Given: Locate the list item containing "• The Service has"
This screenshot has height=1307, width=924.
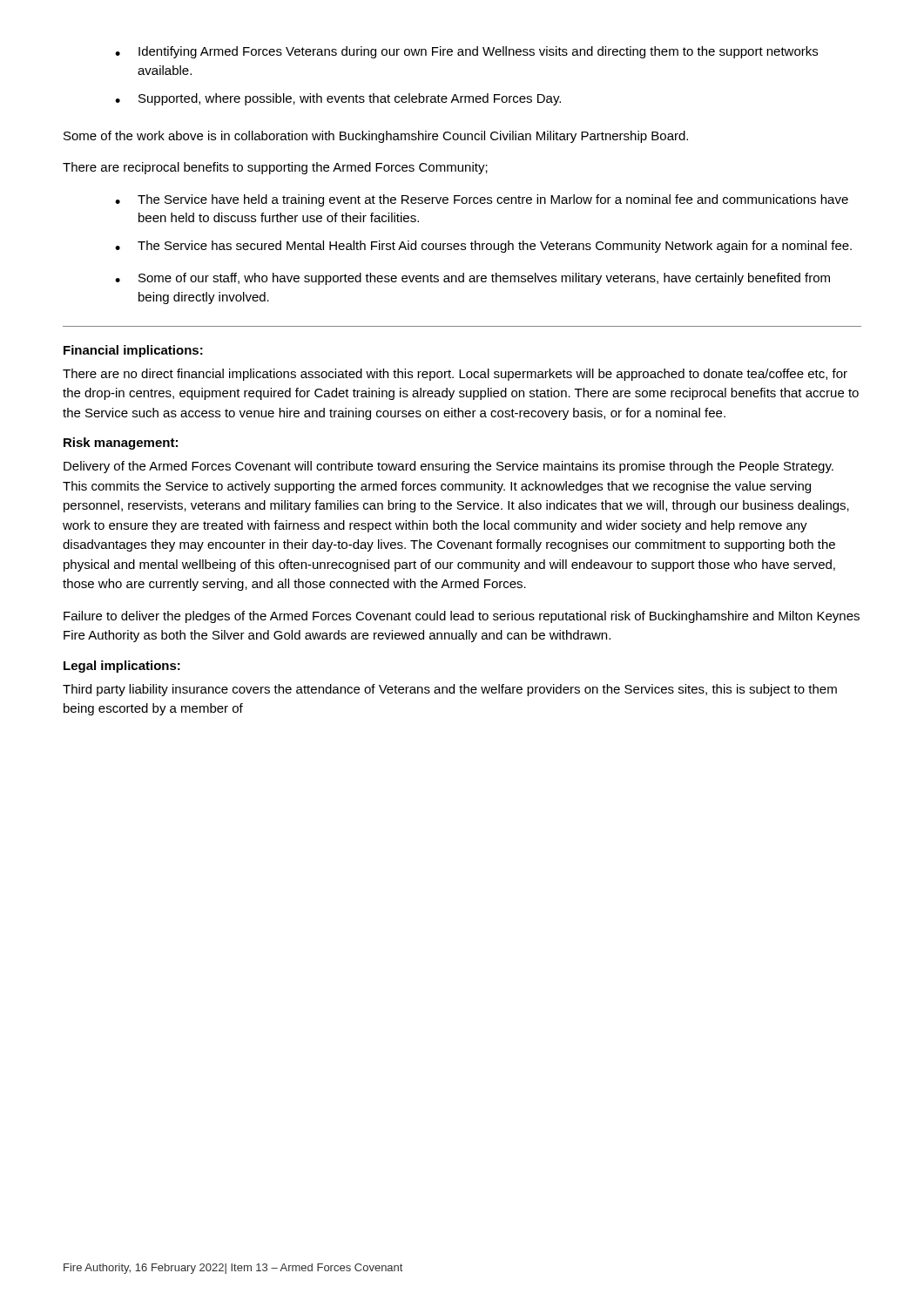Looking at the screenshot, I should coord(488,248).
